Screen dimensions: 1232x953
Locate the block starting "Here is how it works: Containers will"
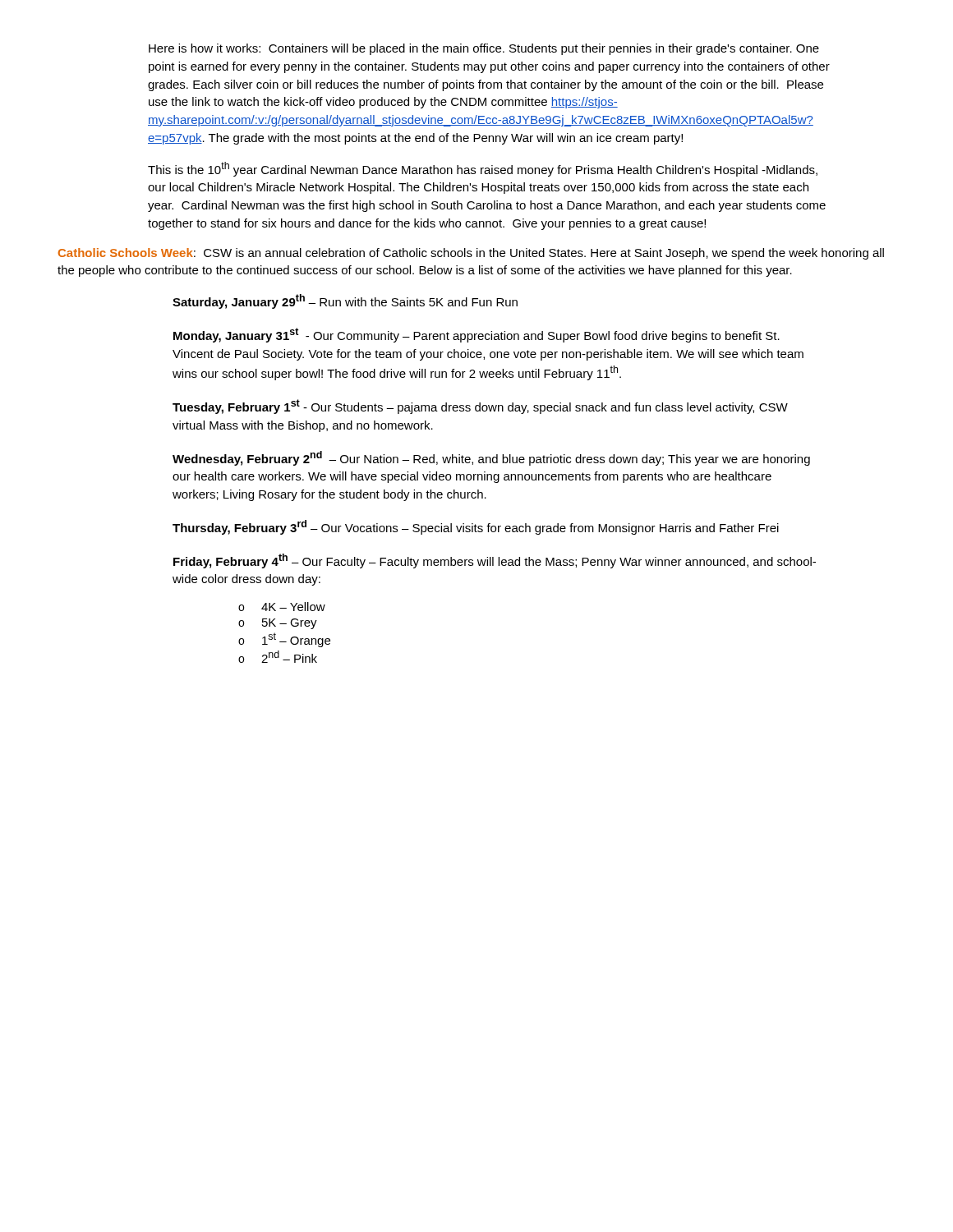click(493, 93)
